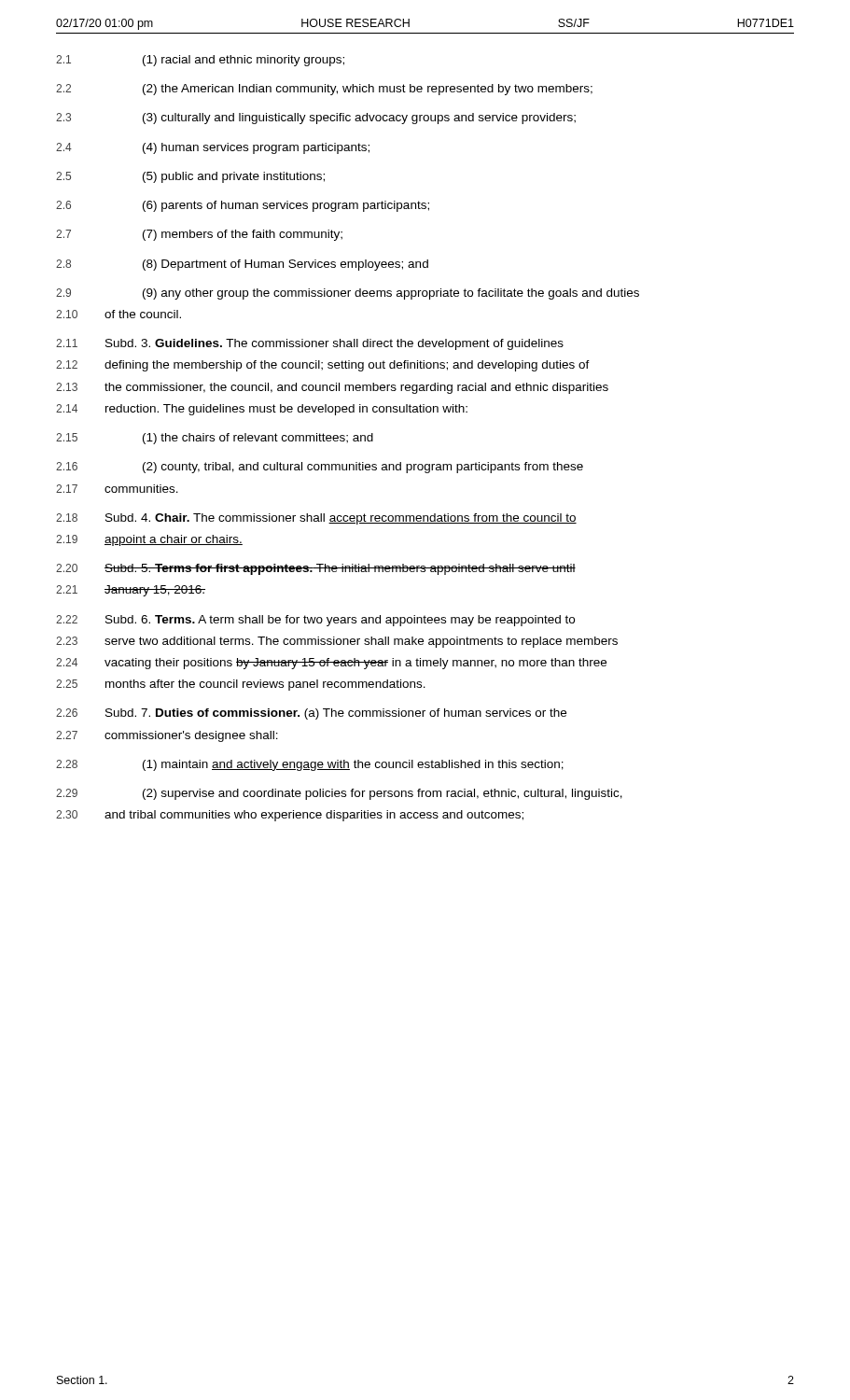Click on the list item that reads "2.3 (3) culturally"
This screenshot has height=1400, width=850.
pos(425,118)
